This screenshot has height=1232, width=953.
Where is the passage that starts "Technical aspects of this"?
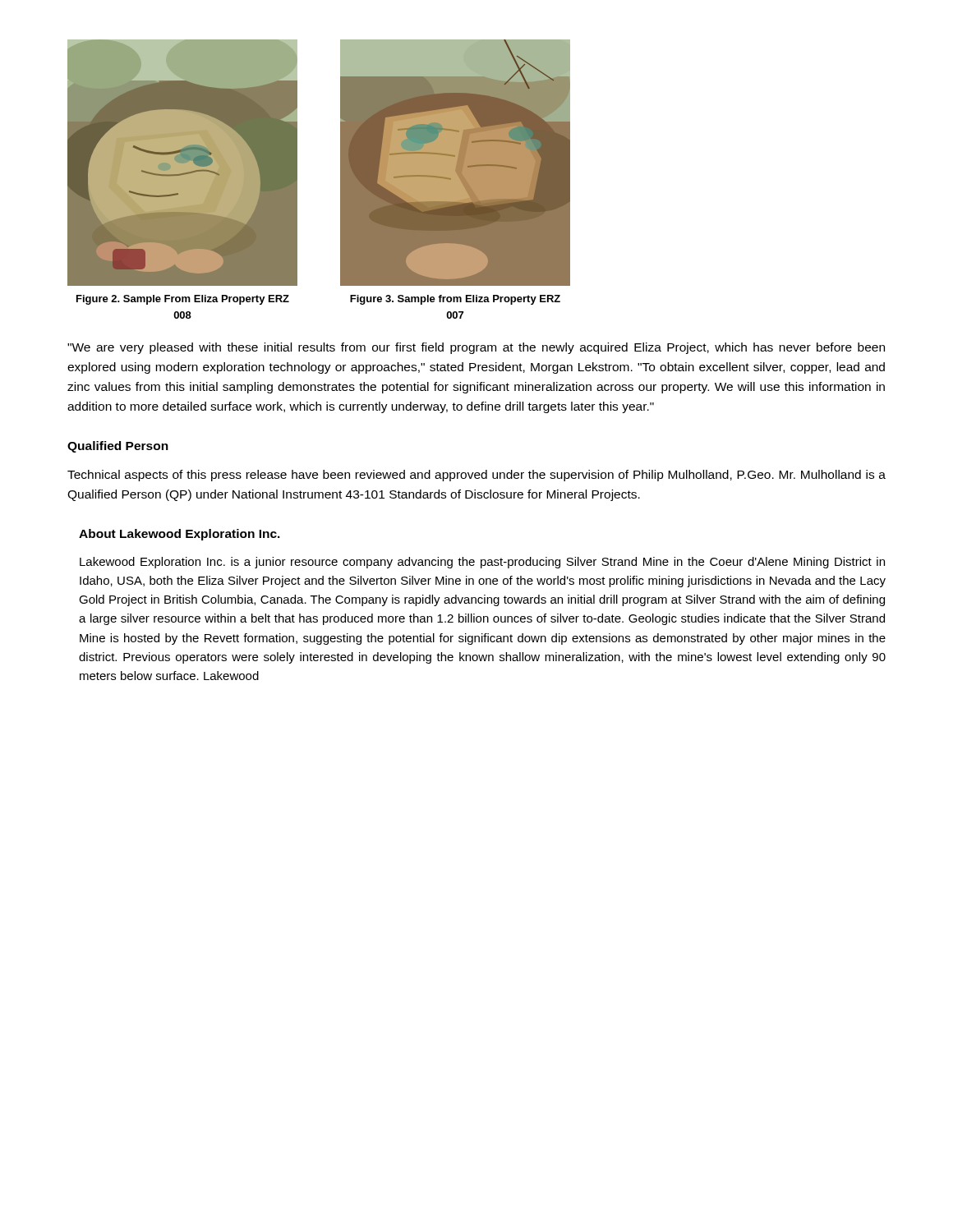point(476,484)
